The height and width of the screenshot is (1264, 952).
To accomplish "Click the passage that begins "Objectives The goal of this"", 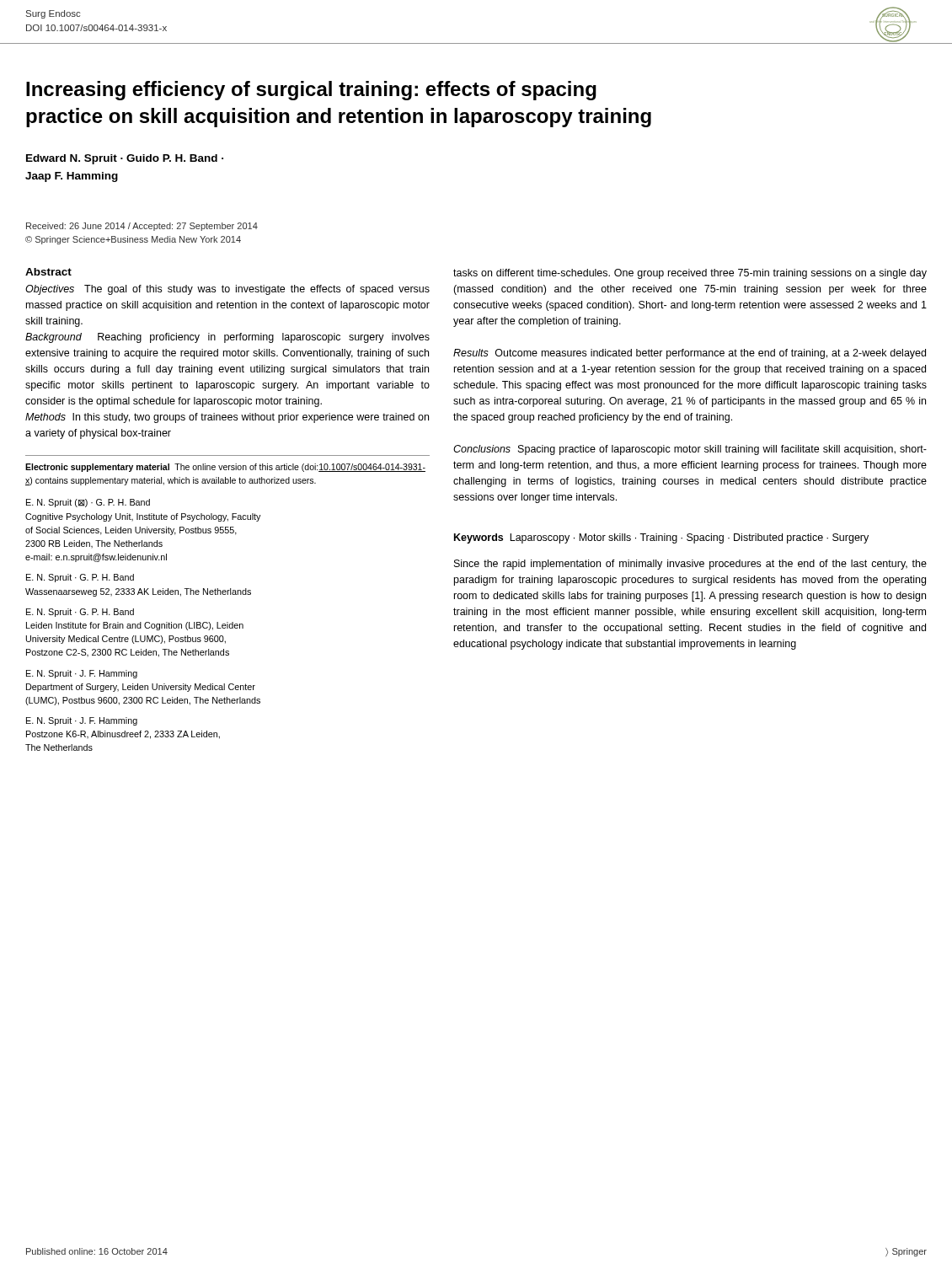I will [227, 361].
